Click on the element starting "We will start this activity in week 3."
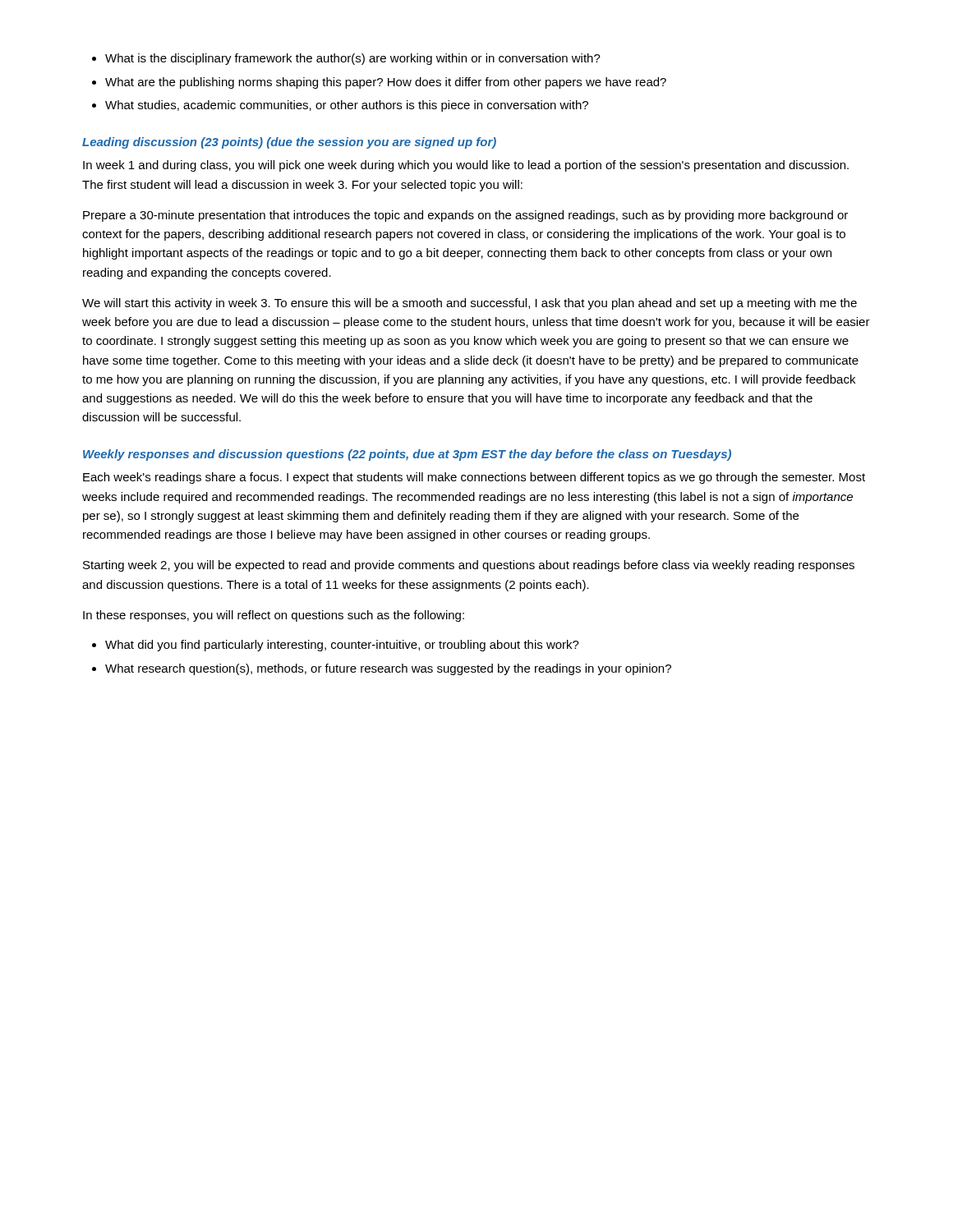The width and height of the screenshot is (953, 1232). 476,360
